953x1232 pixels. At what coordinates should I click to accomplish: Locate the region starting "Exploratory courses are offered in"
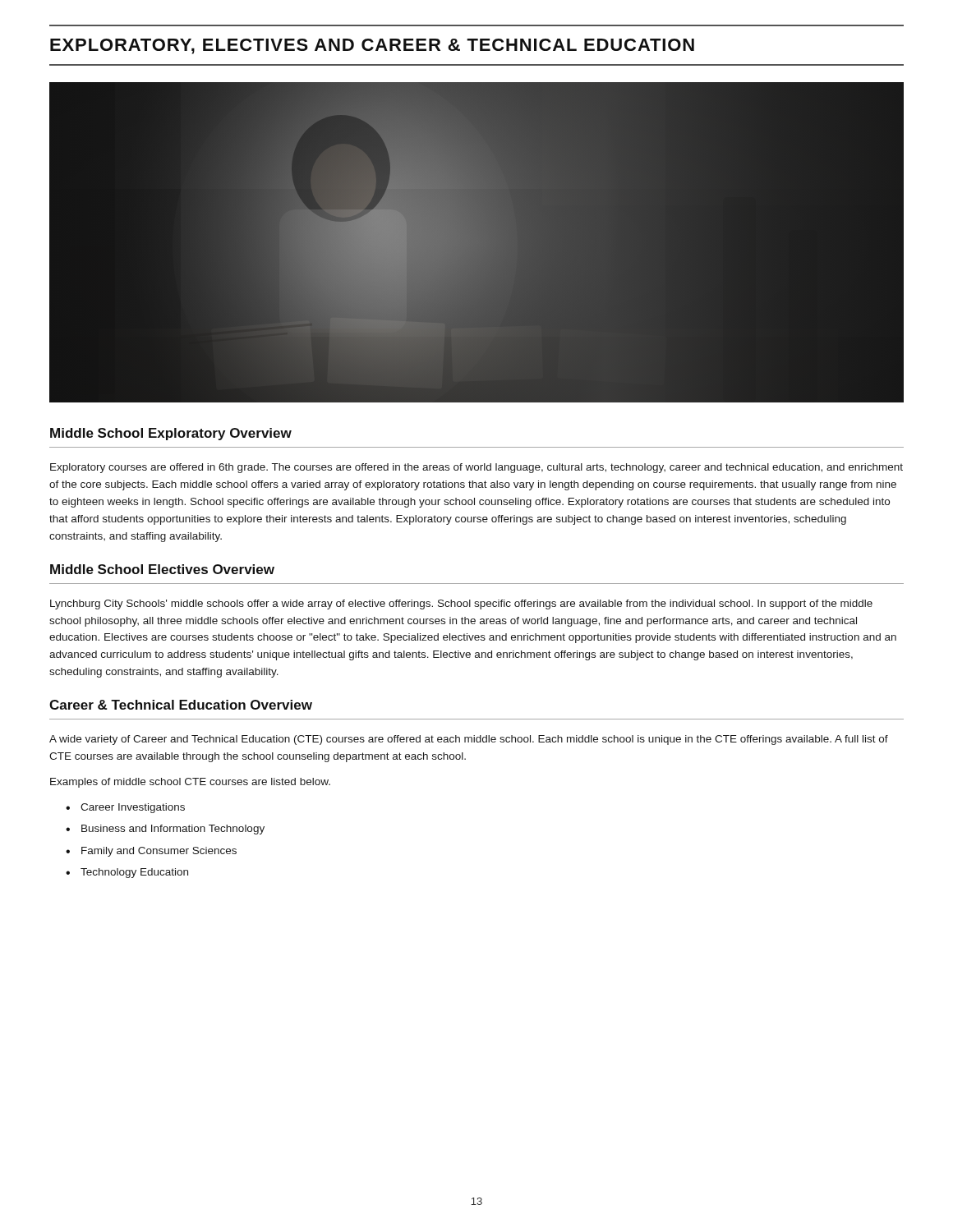(x=476, y=501)
